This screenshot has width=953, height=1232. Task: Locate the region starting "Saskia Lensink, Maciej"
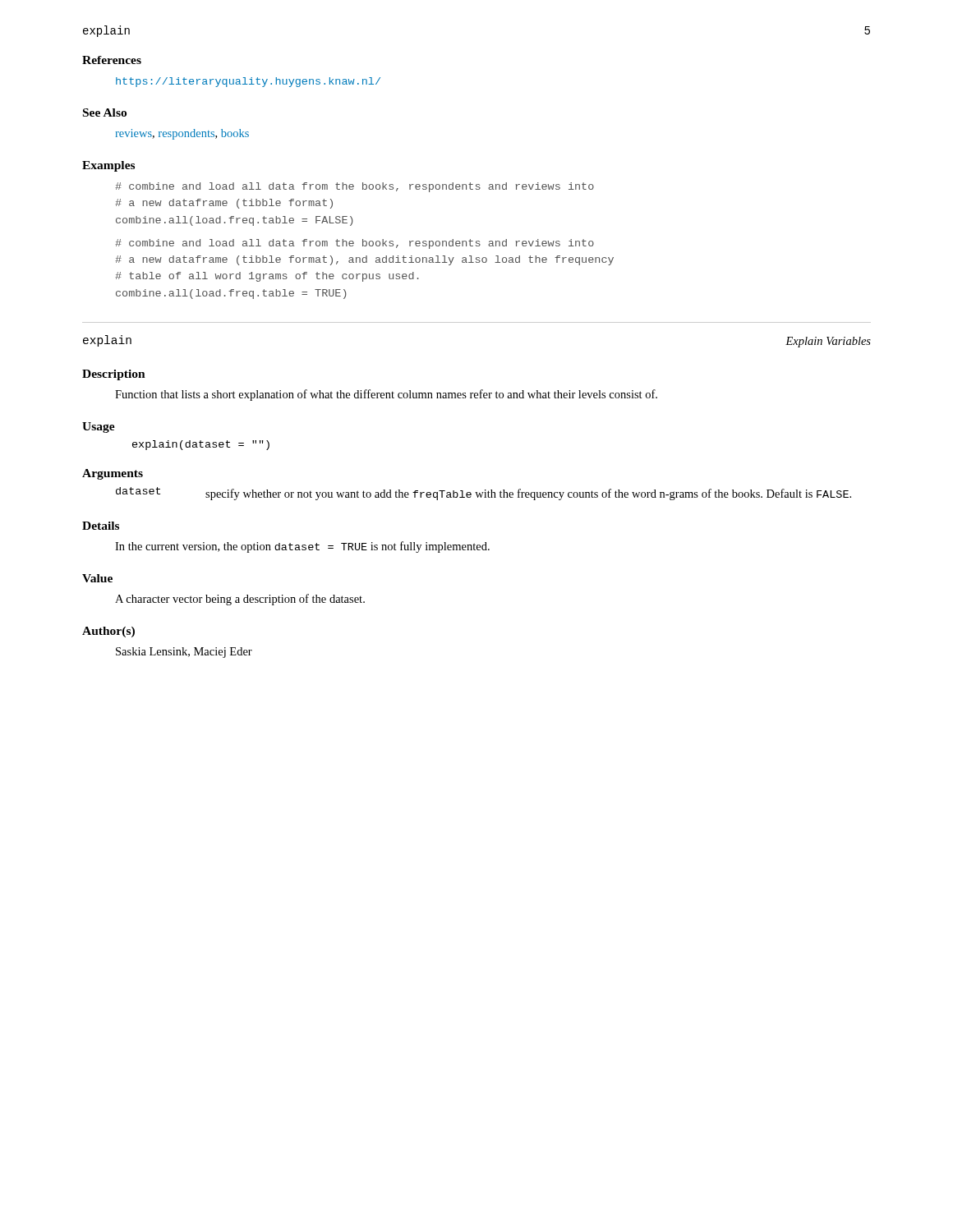coord(184,651)
